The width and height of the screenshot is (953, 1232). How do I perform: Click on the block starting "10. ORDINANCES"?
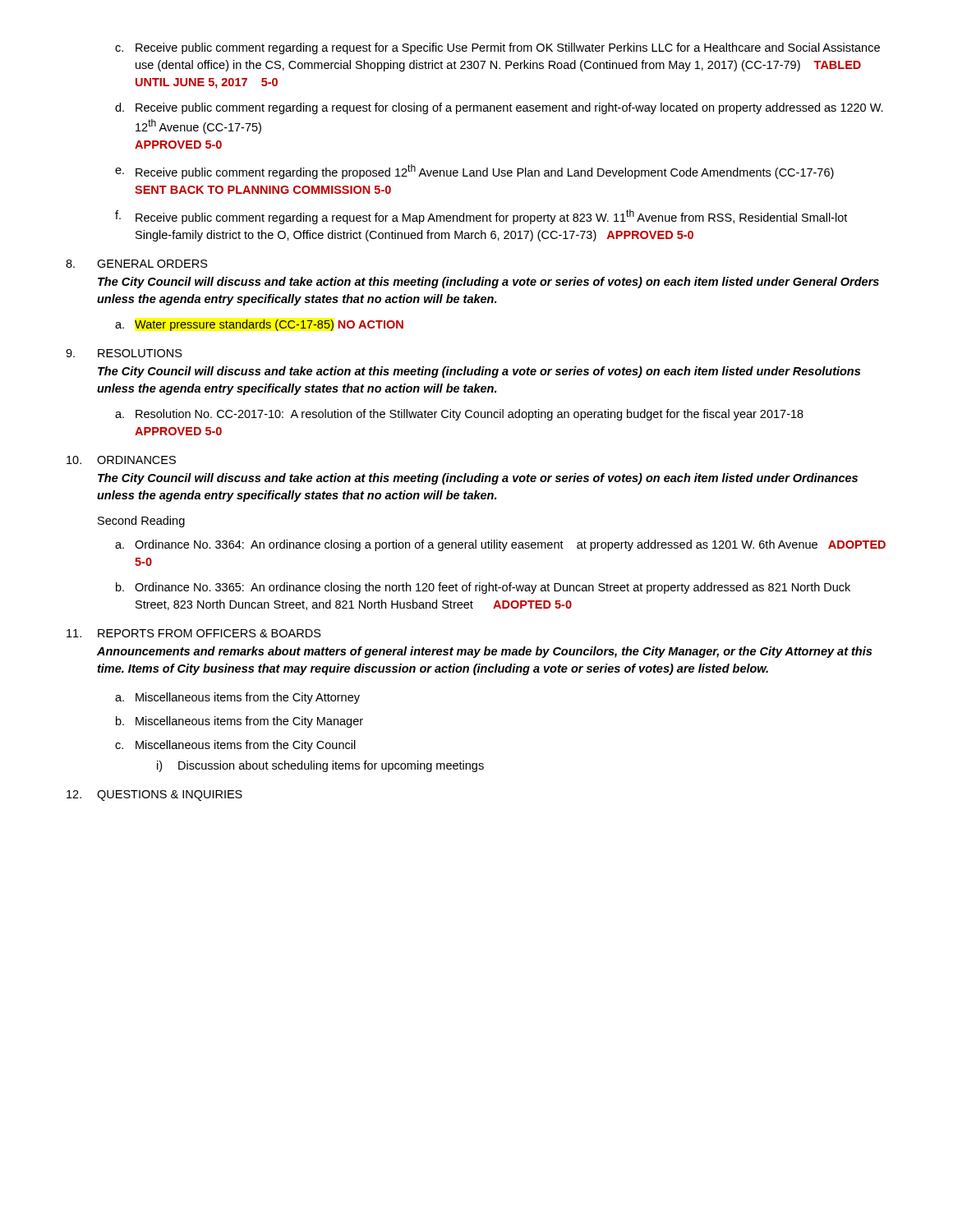pyautogui.click(x=121, y=460)
